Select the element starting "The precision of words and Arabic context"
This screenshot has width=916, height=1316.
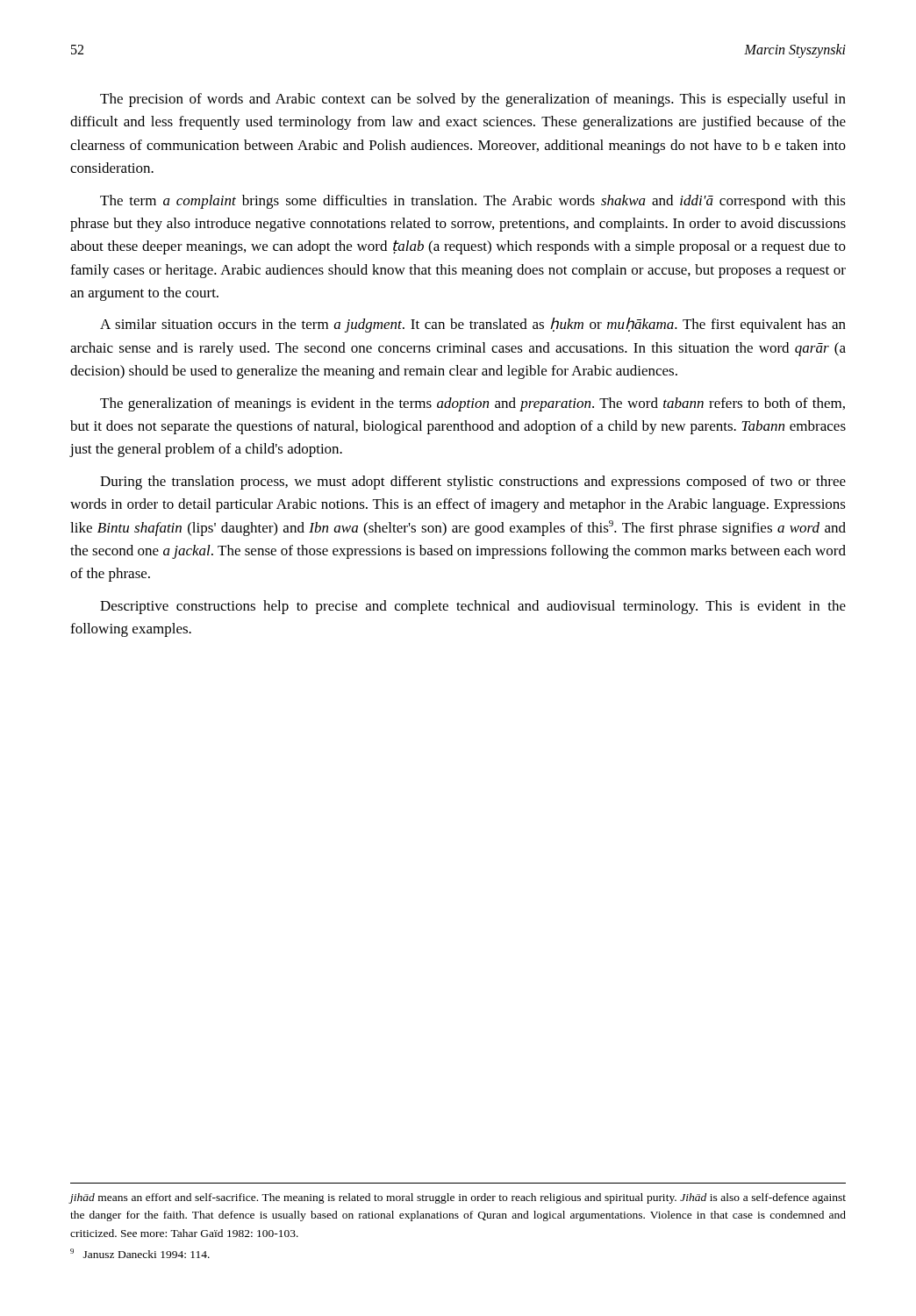458,134
